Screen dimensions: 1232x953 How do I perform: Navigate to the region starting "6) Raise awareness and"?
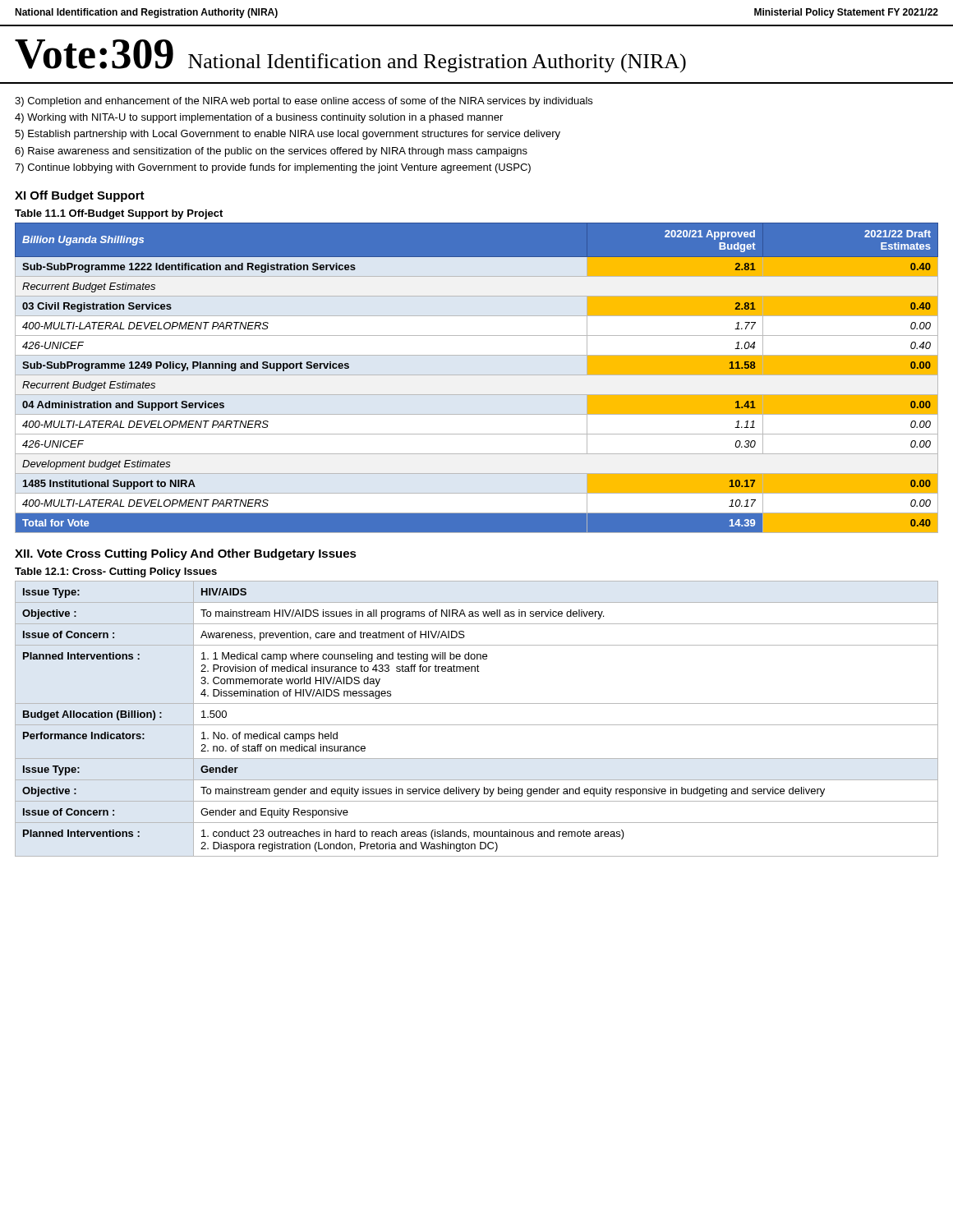tap(271, 150)
